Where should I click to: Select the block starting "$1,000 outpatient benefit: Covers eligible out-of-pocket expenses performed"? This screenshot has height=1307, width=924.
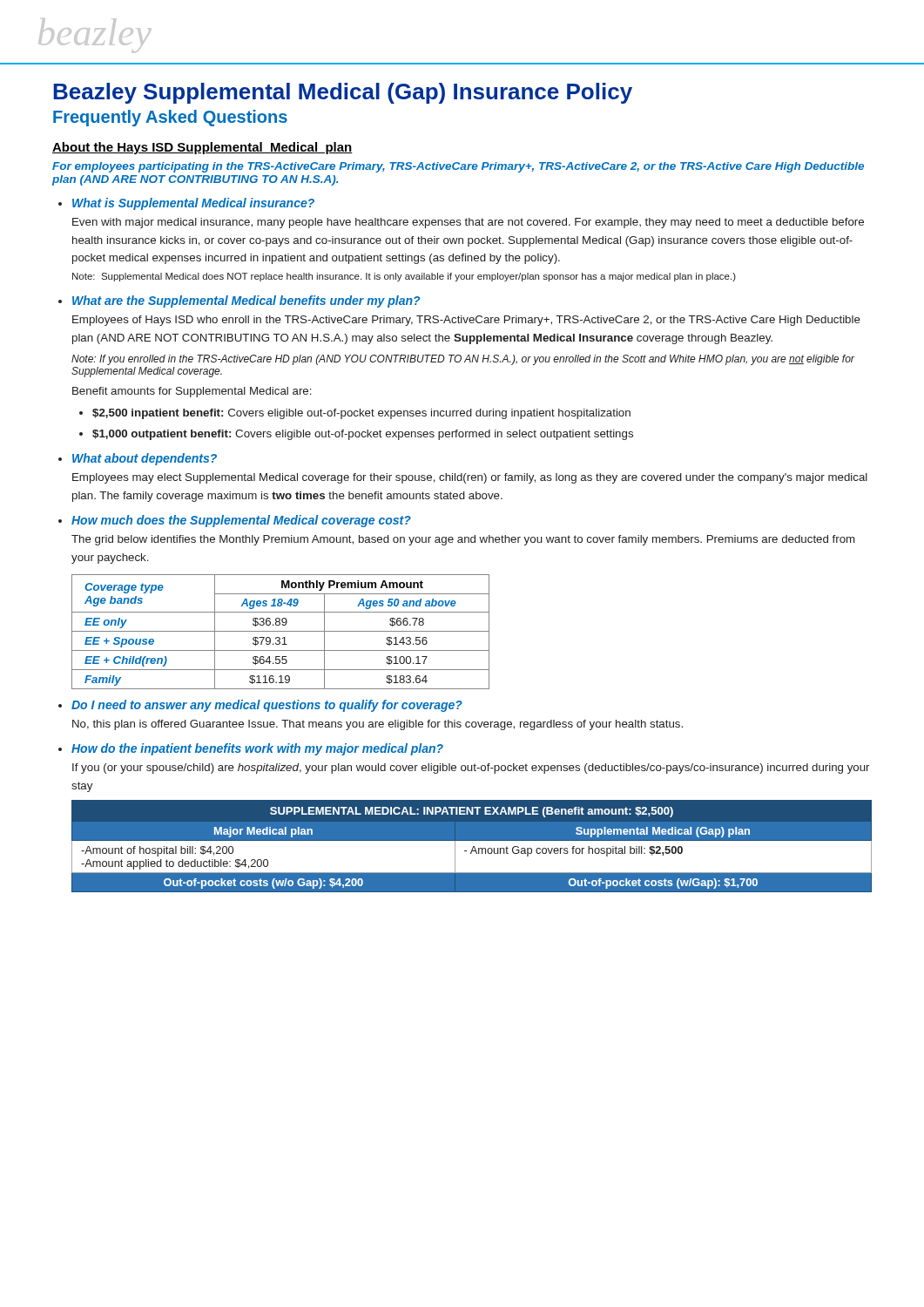tap(363, 434)
